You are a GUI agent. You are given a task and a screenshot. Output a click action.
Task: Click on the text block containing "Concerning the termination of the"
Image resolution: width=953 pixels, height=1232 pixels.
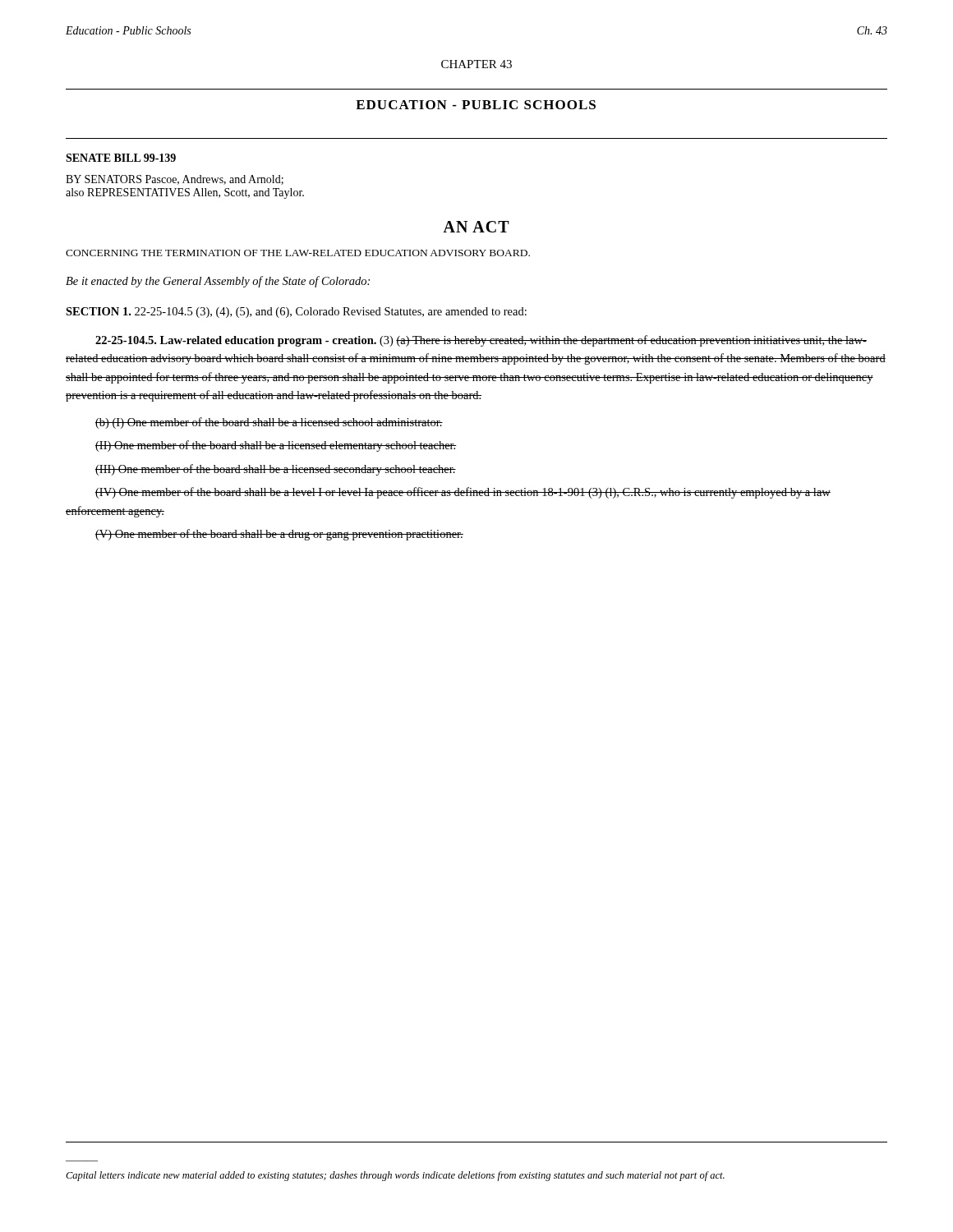[298, 253]
